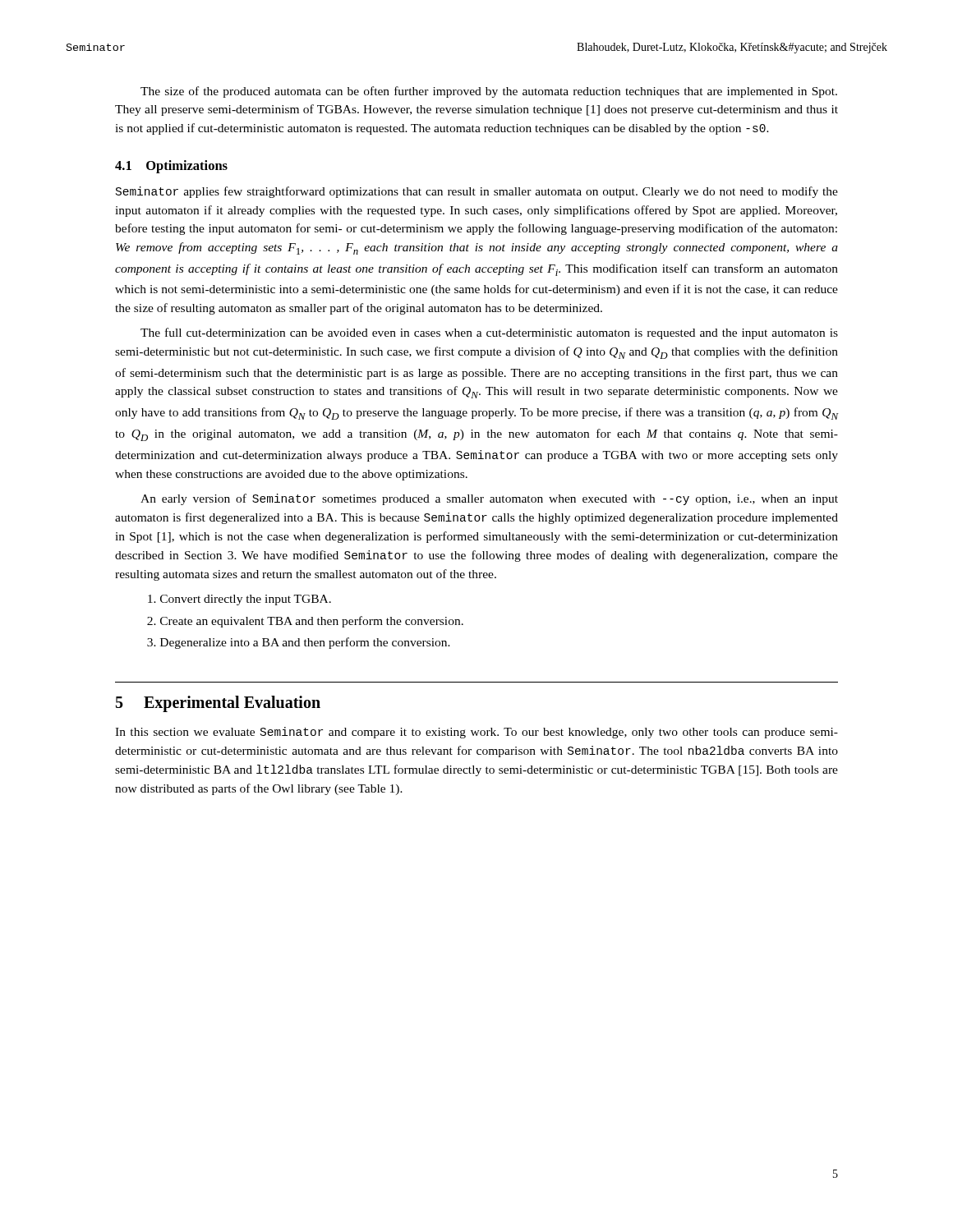Navigate to the text block starting "The full cut-determinization"

(x=476, y=403)
